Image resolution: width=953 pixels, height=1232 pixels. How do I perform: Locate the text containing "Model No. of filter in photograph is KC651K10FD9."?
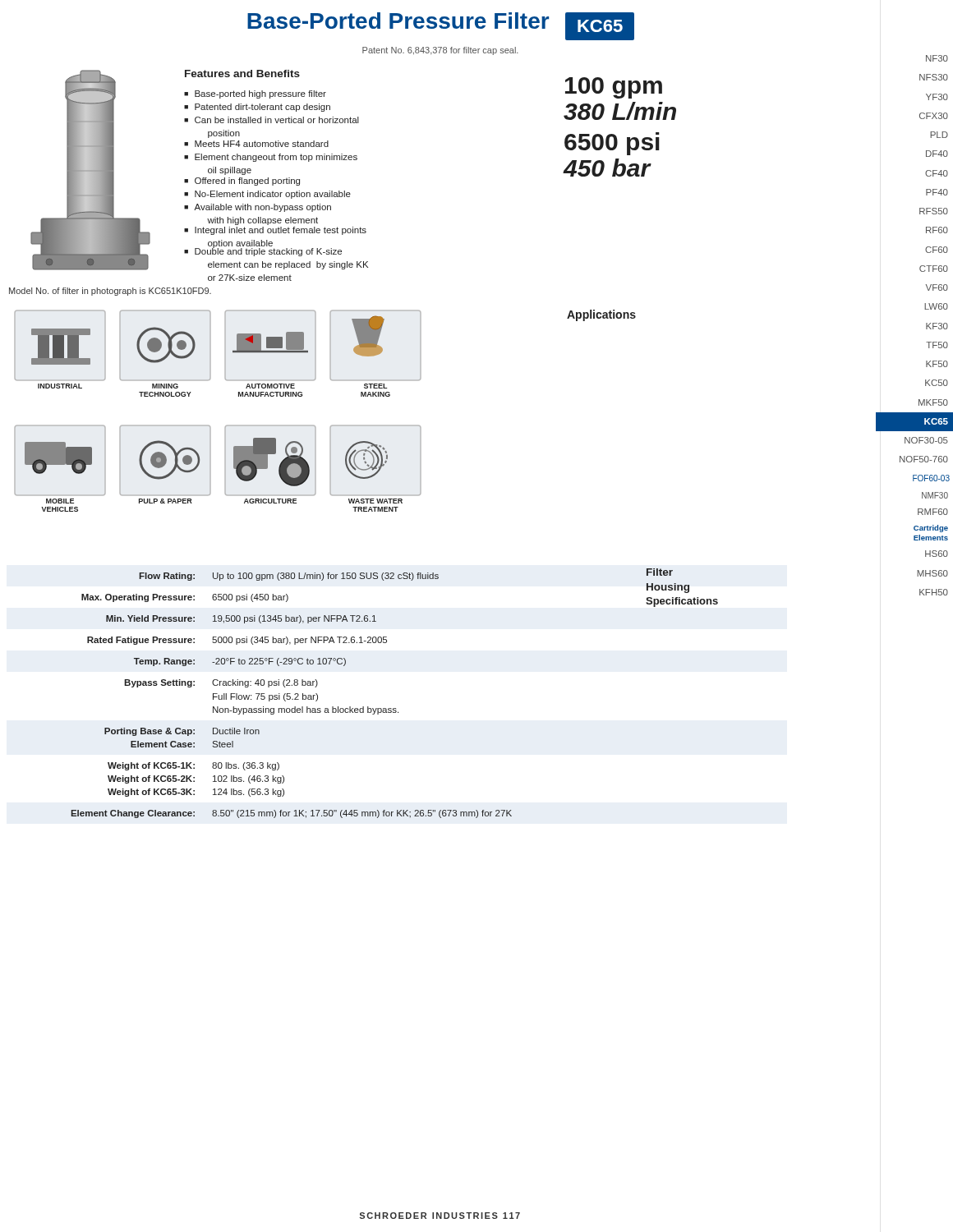point(110,291)
